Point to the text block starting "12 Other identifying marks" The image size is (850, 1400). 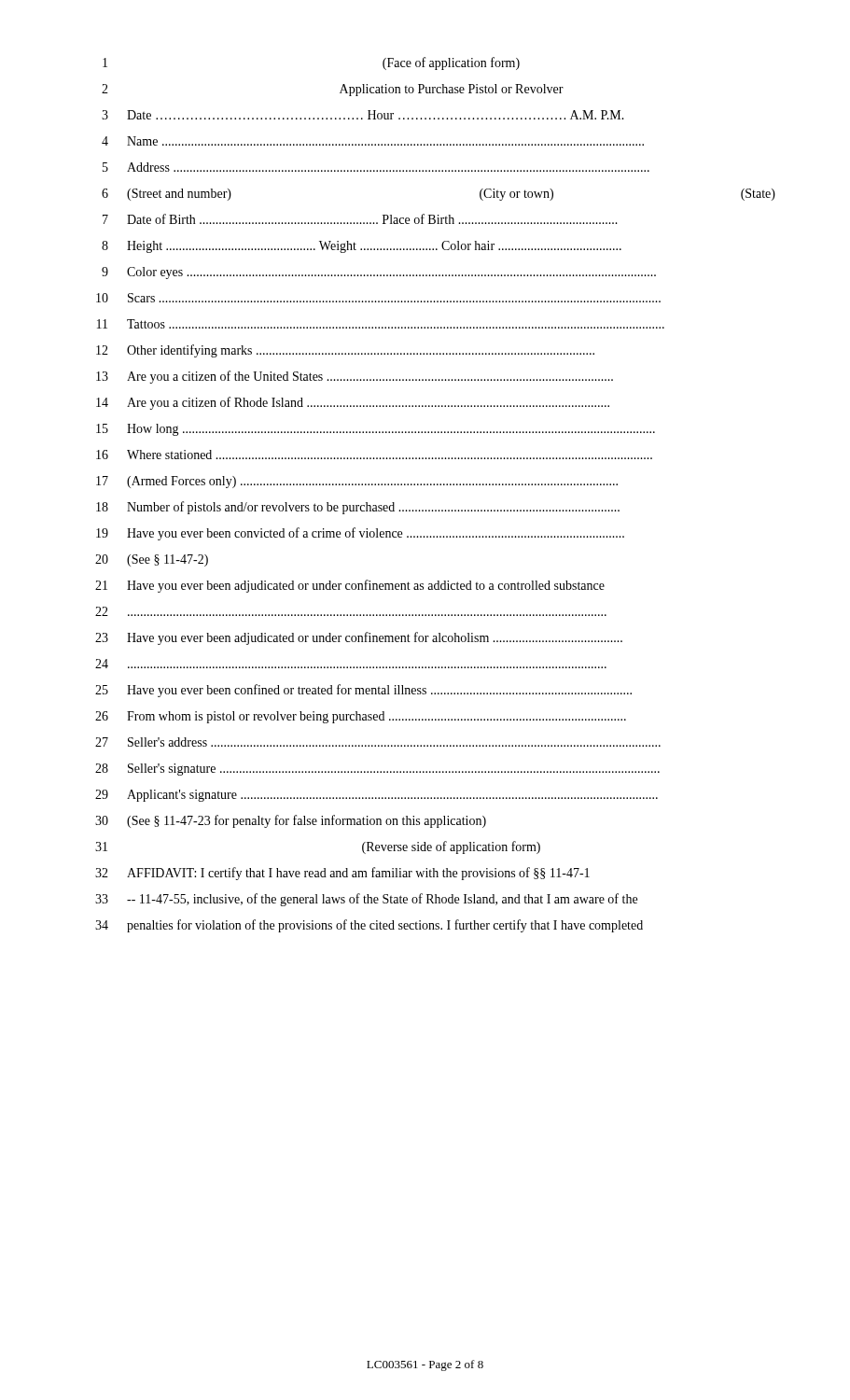tap(425, 351)
